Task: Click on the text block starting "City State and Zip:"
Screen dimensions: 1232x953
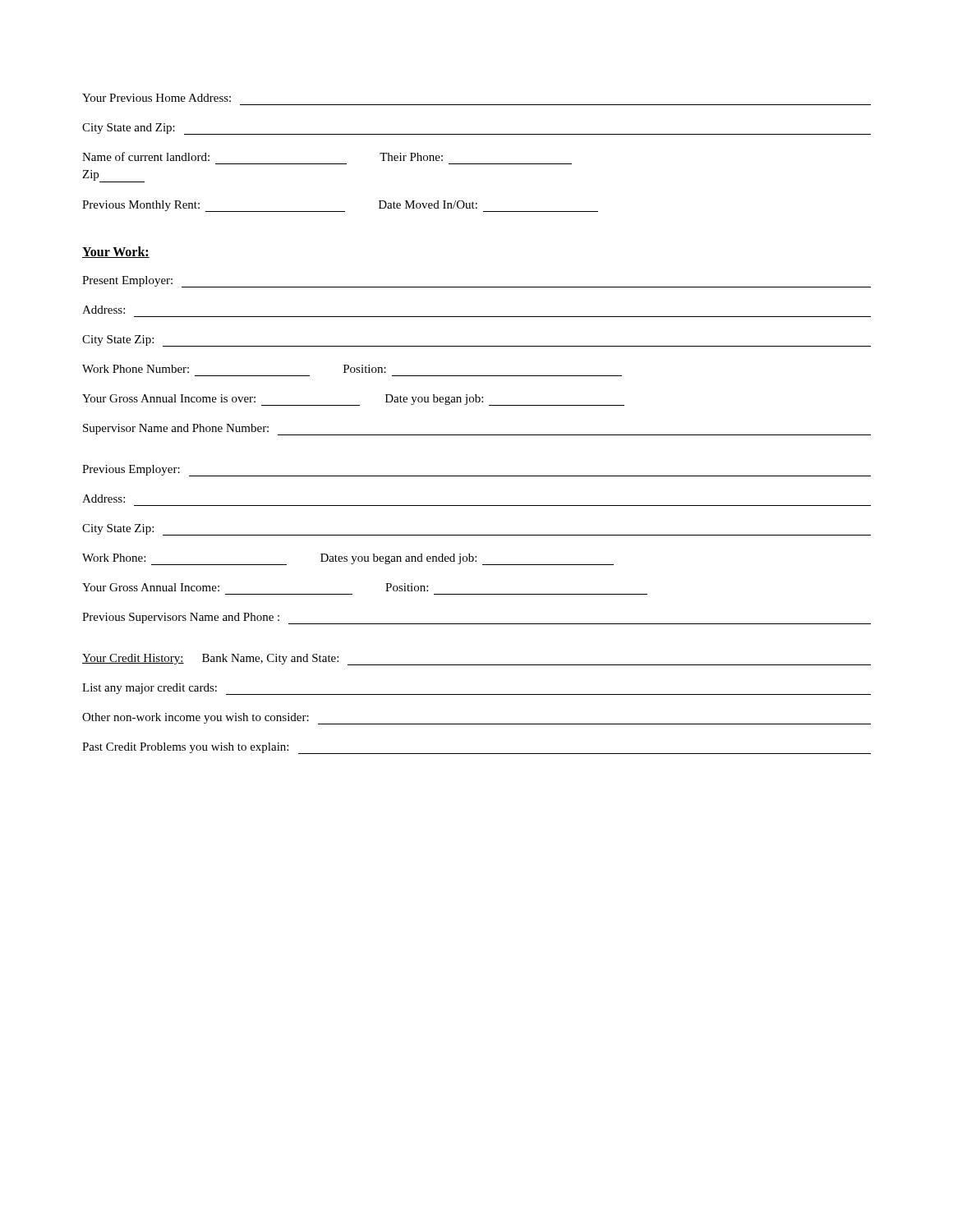Action: pyautogui.click(x=476, y=127)
